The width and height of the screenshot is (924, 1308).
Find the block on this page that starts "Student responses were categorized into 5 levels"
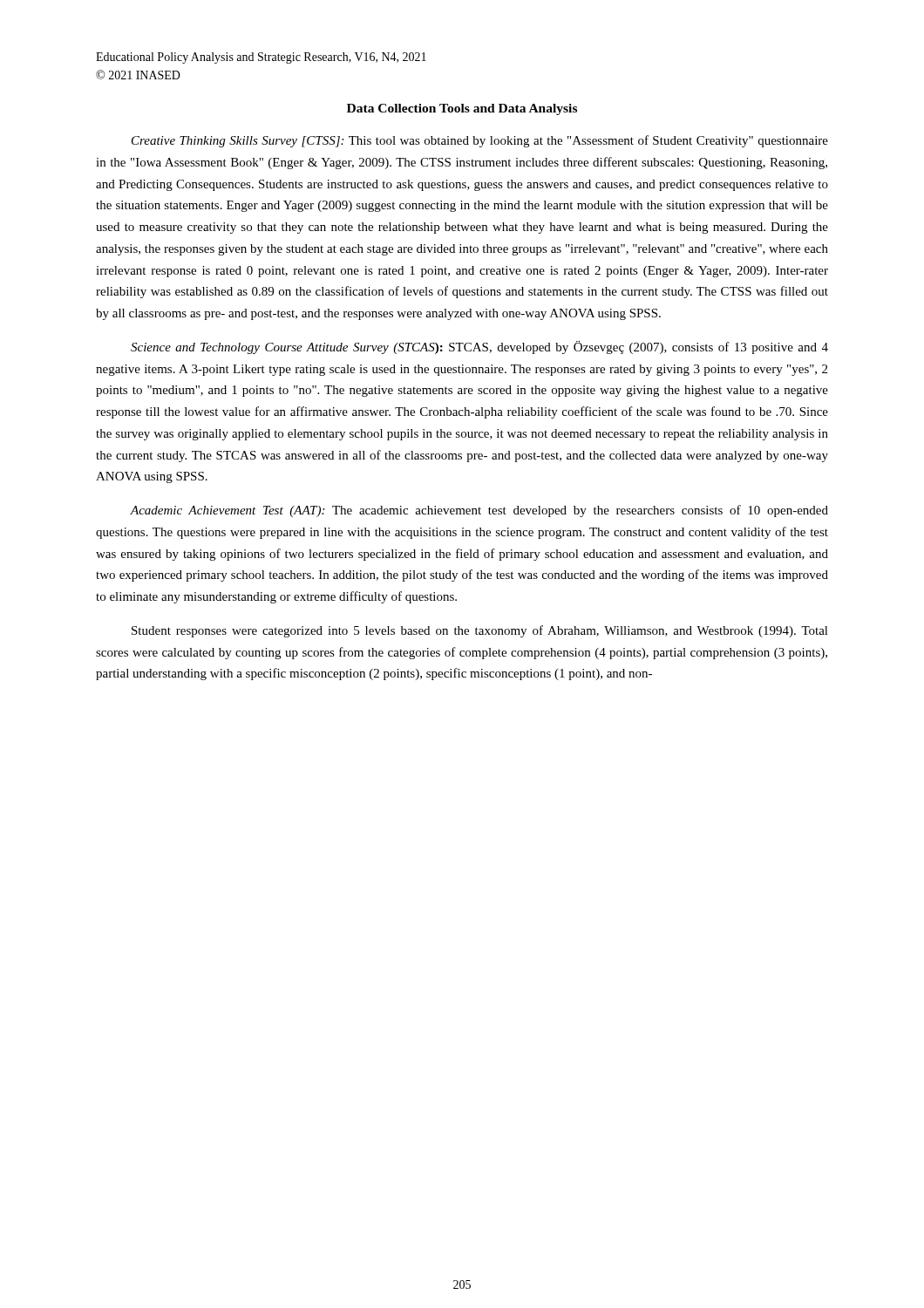[x=462, y=652]
